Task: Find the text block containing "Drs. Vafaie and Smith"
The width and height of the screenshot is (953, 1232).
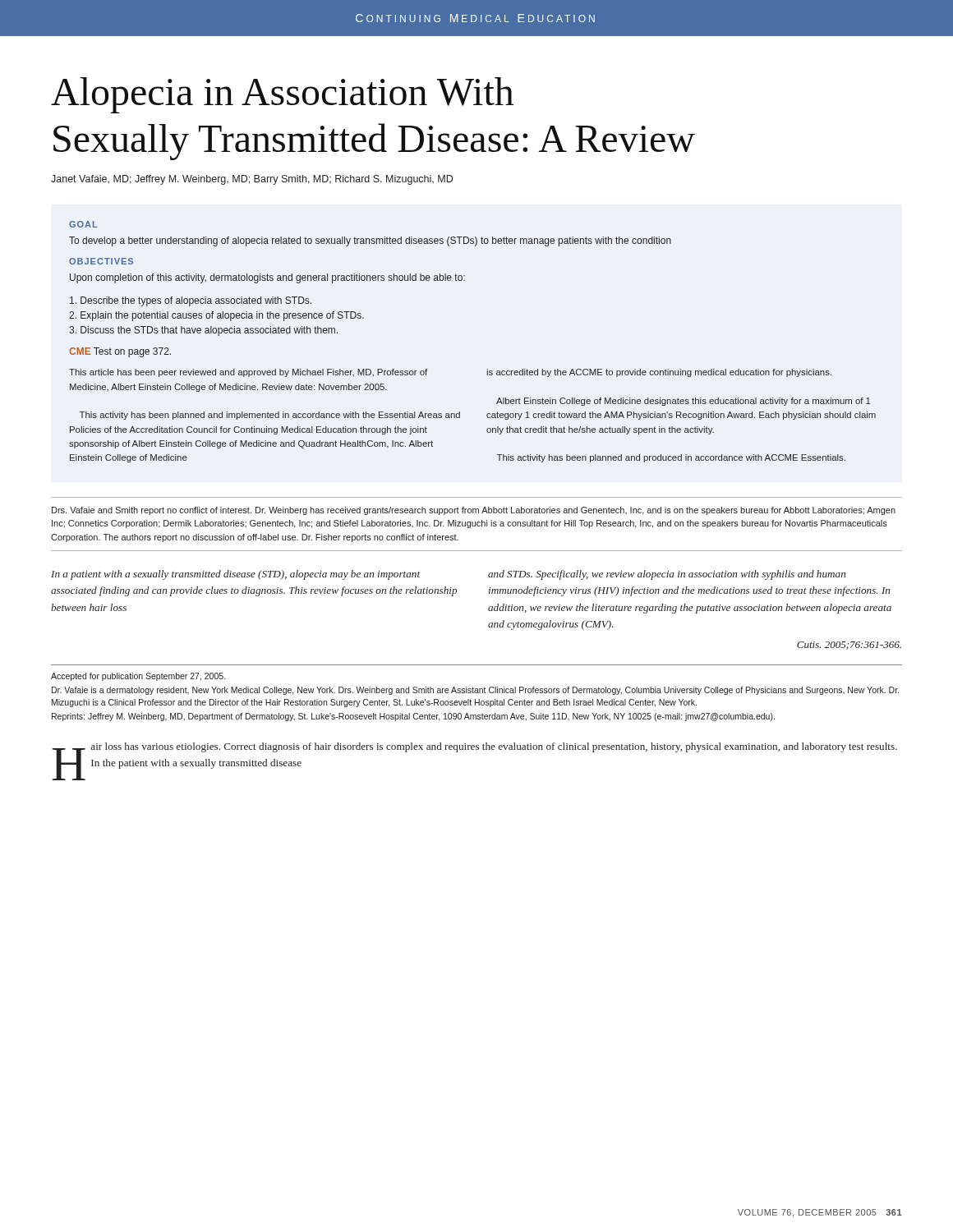Action: coord(476,524)
